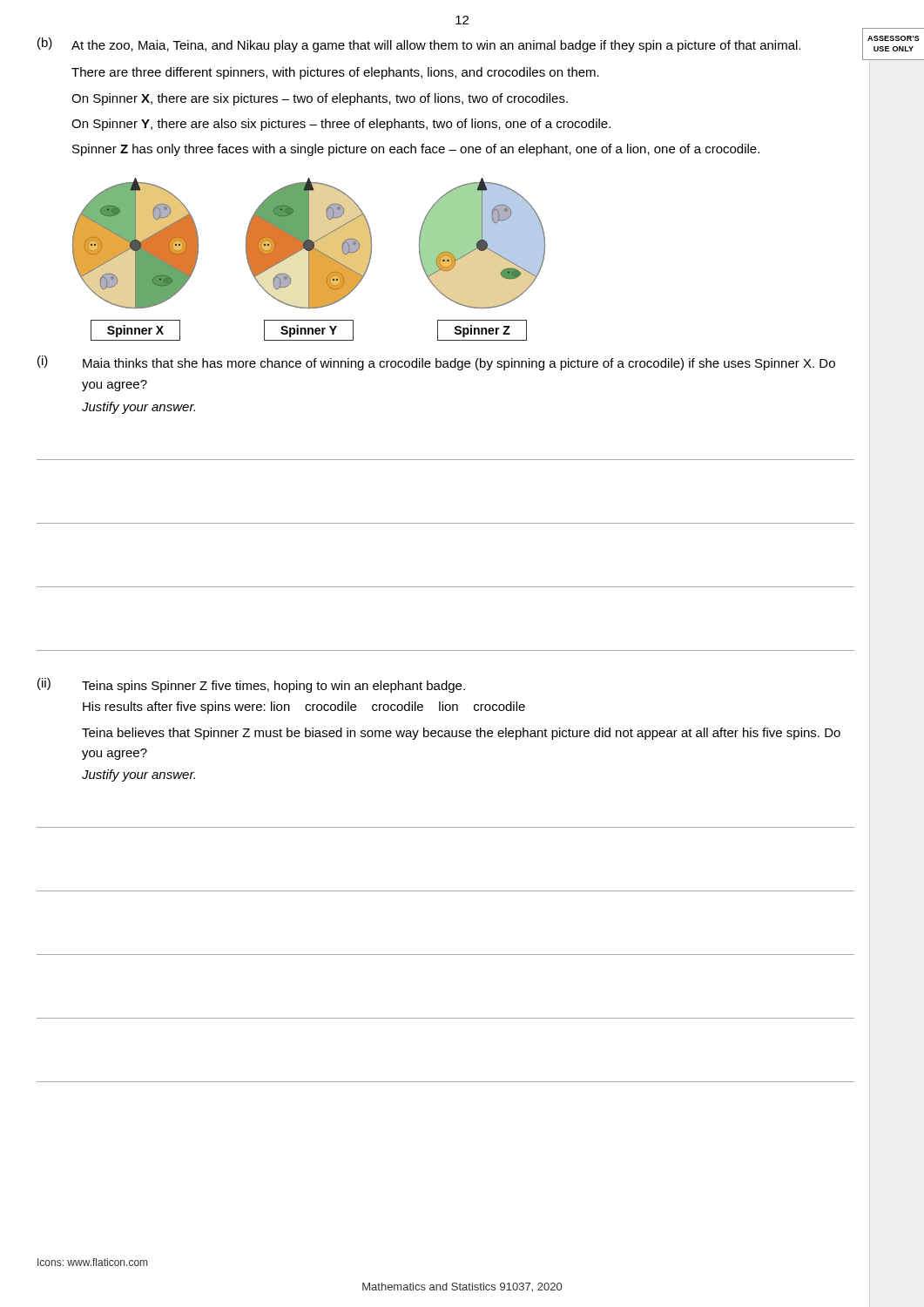
Task: Select a illustration
Action: point(461,259)
